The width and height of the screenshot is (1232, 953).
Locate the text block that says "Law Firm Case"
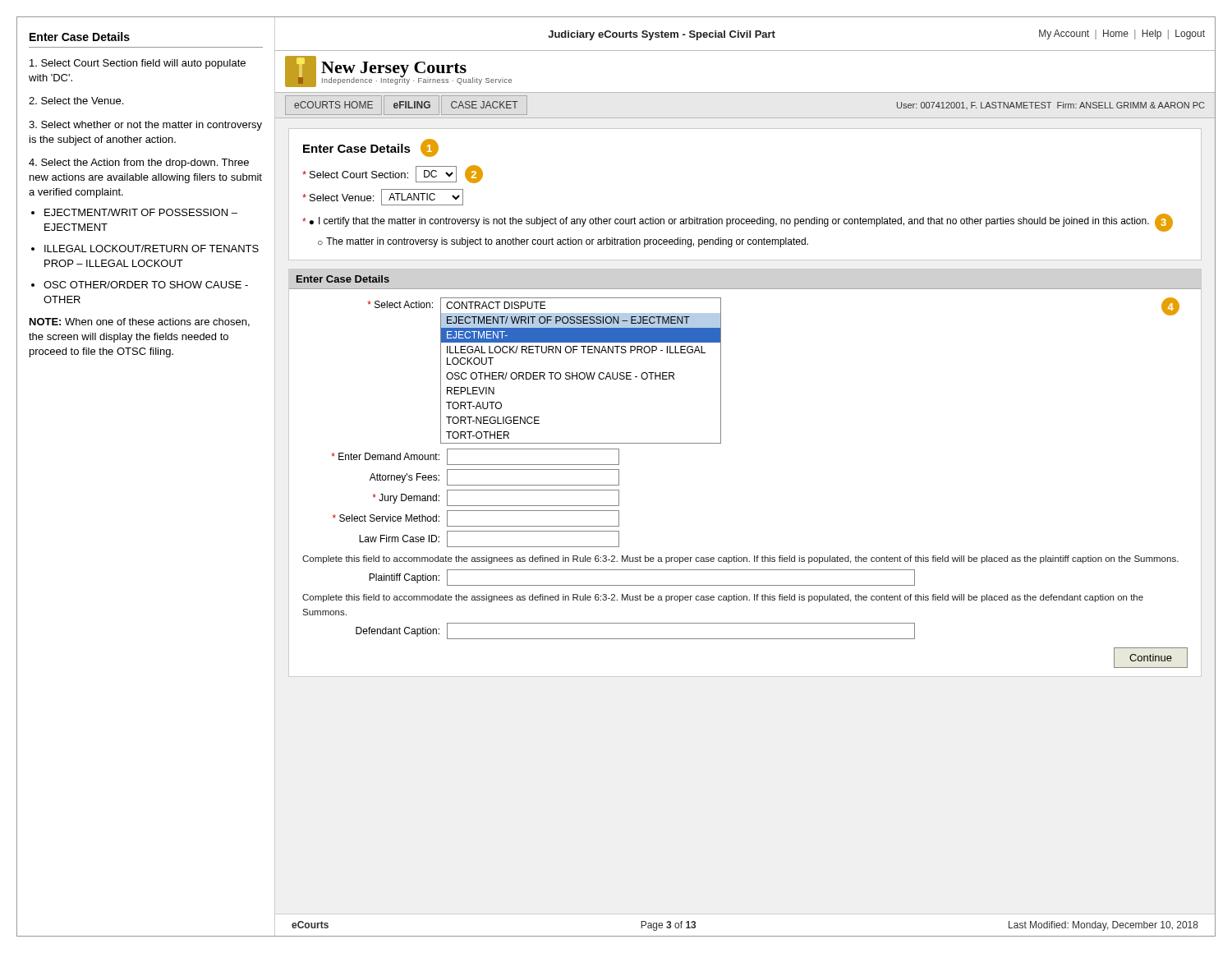click(x=461, y=539)
